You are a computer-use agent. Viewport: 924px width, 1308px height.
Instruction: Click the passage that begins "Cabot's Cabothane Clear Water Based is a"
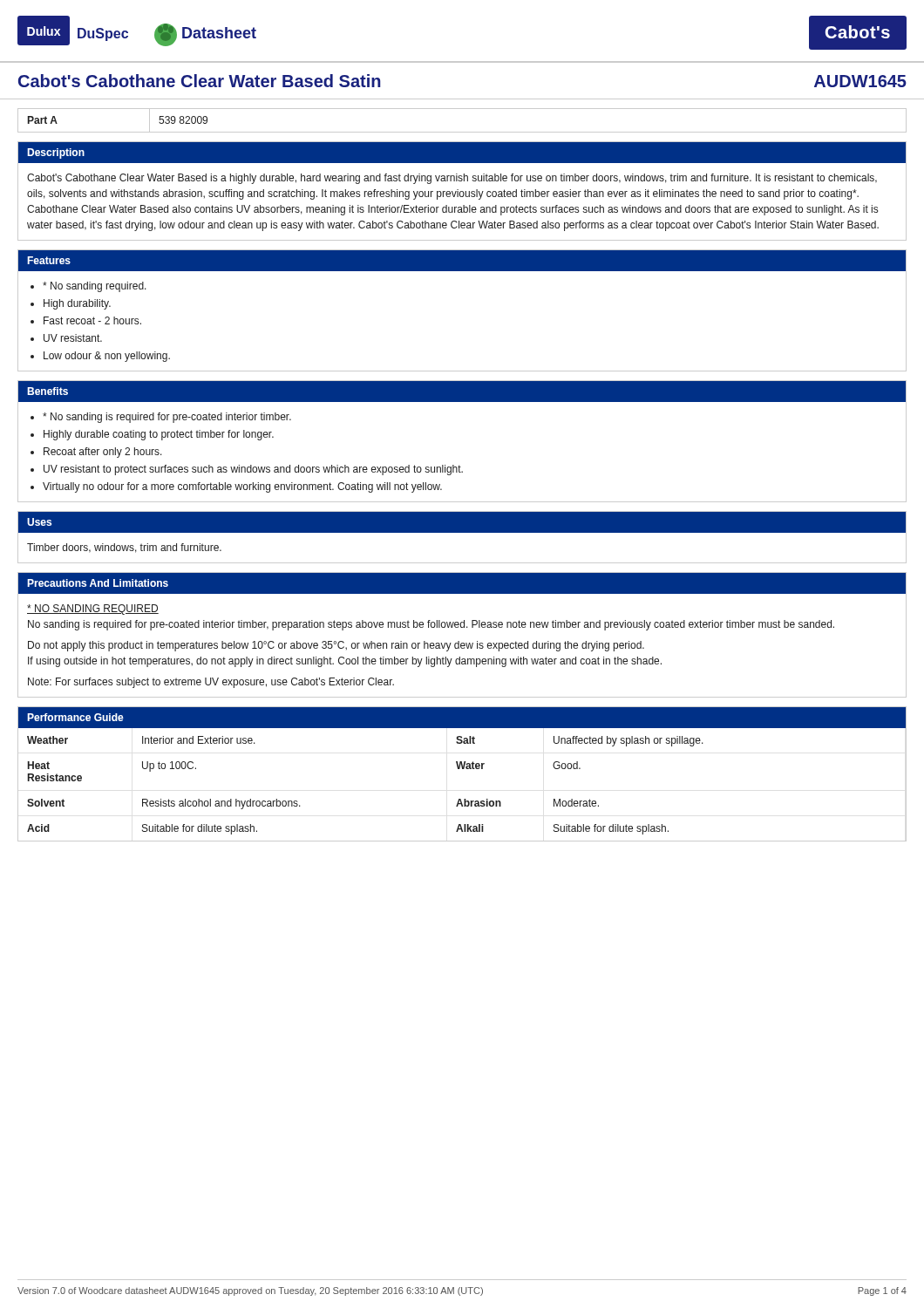[462, 201]
